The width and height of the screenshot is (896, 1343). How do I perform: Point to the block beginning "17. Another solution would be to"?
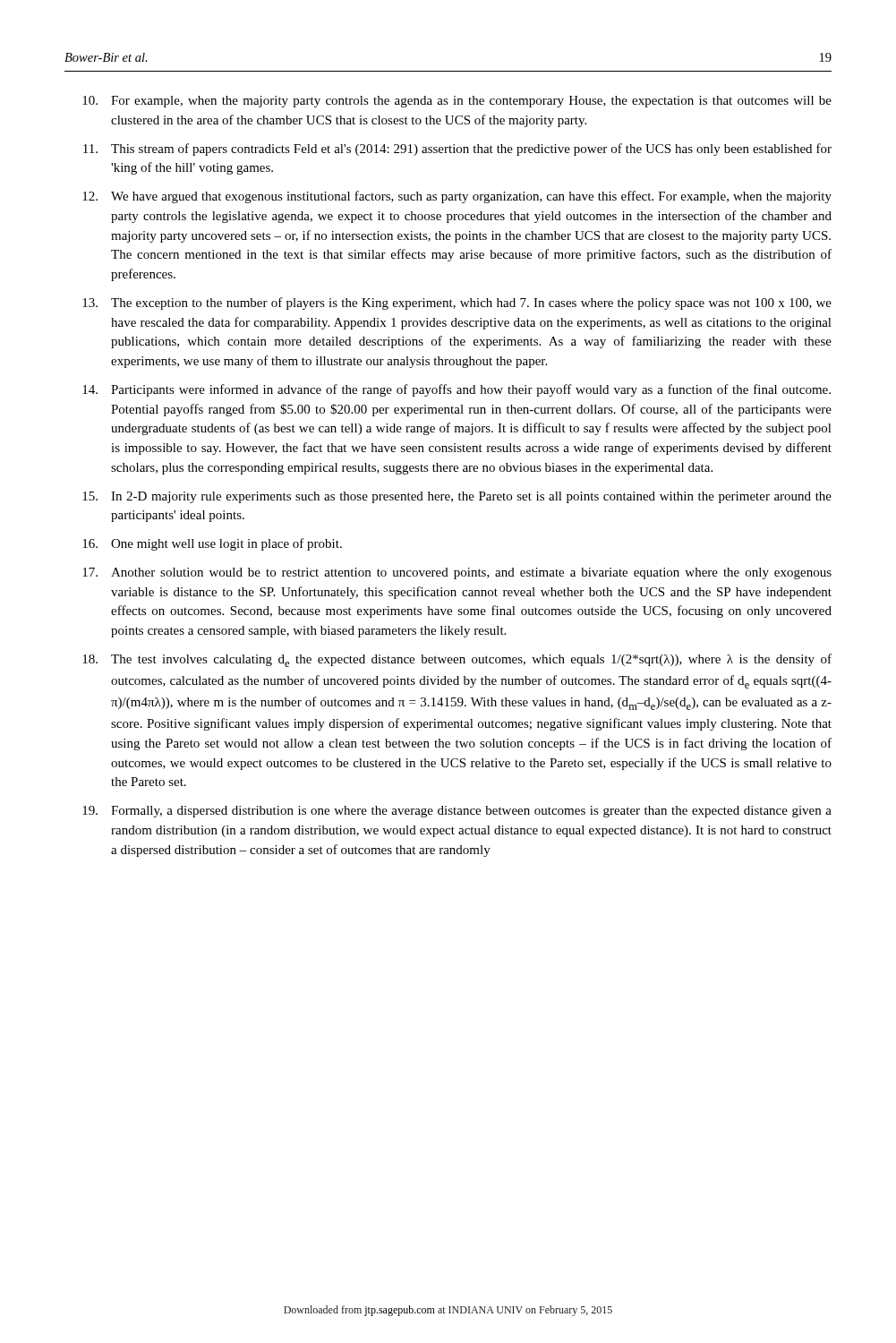[x=448, y=602]
